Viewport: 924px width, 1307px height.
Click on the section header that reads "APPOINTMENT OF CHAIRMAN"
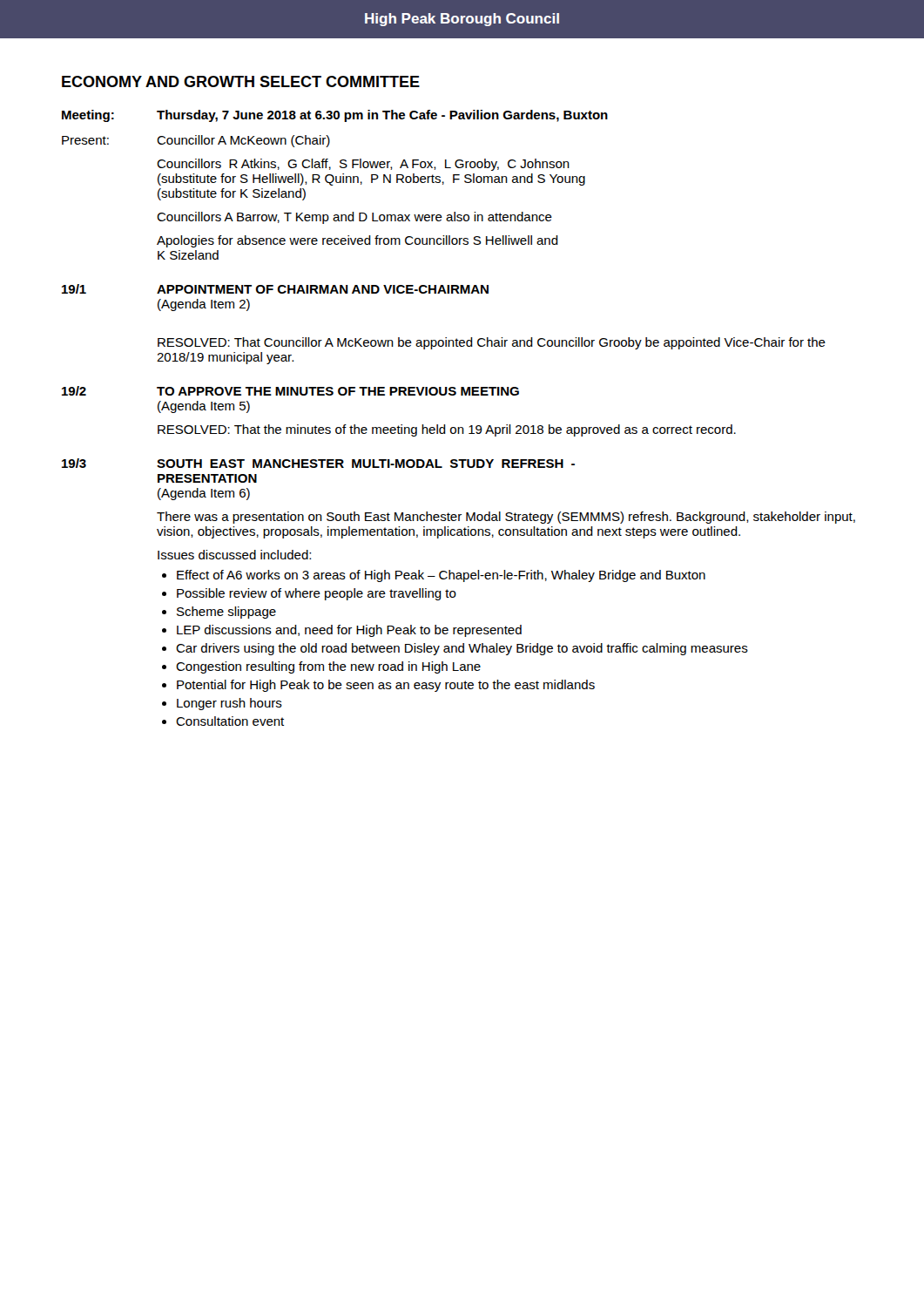pos(323,289)
